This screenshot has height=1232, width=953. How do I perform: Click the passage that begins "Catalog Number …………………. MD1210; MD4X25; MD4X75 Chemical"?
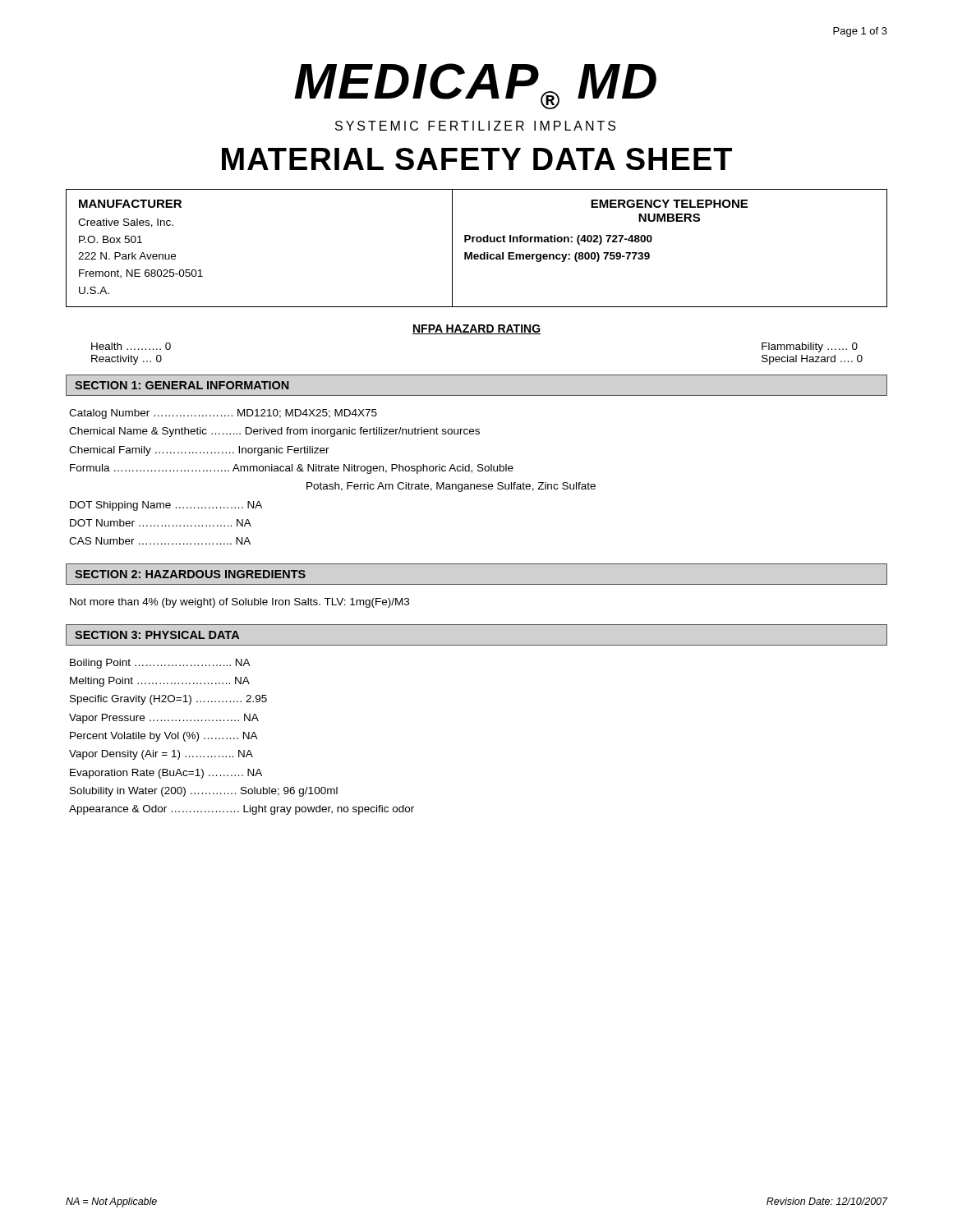pos(476,477)
